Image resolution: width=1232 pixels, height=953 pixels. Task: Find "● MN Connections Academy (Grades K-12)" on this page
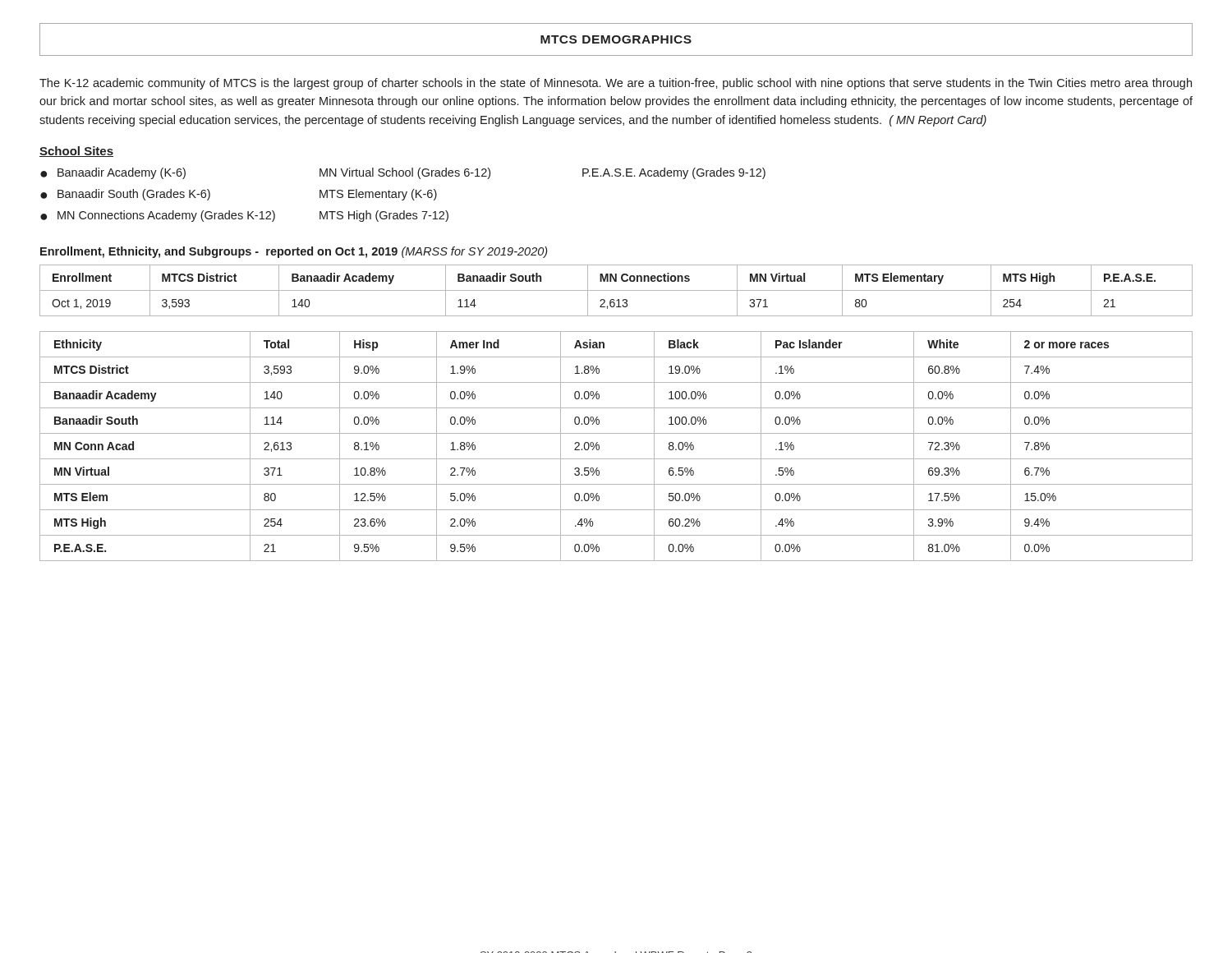pos(158,216)
